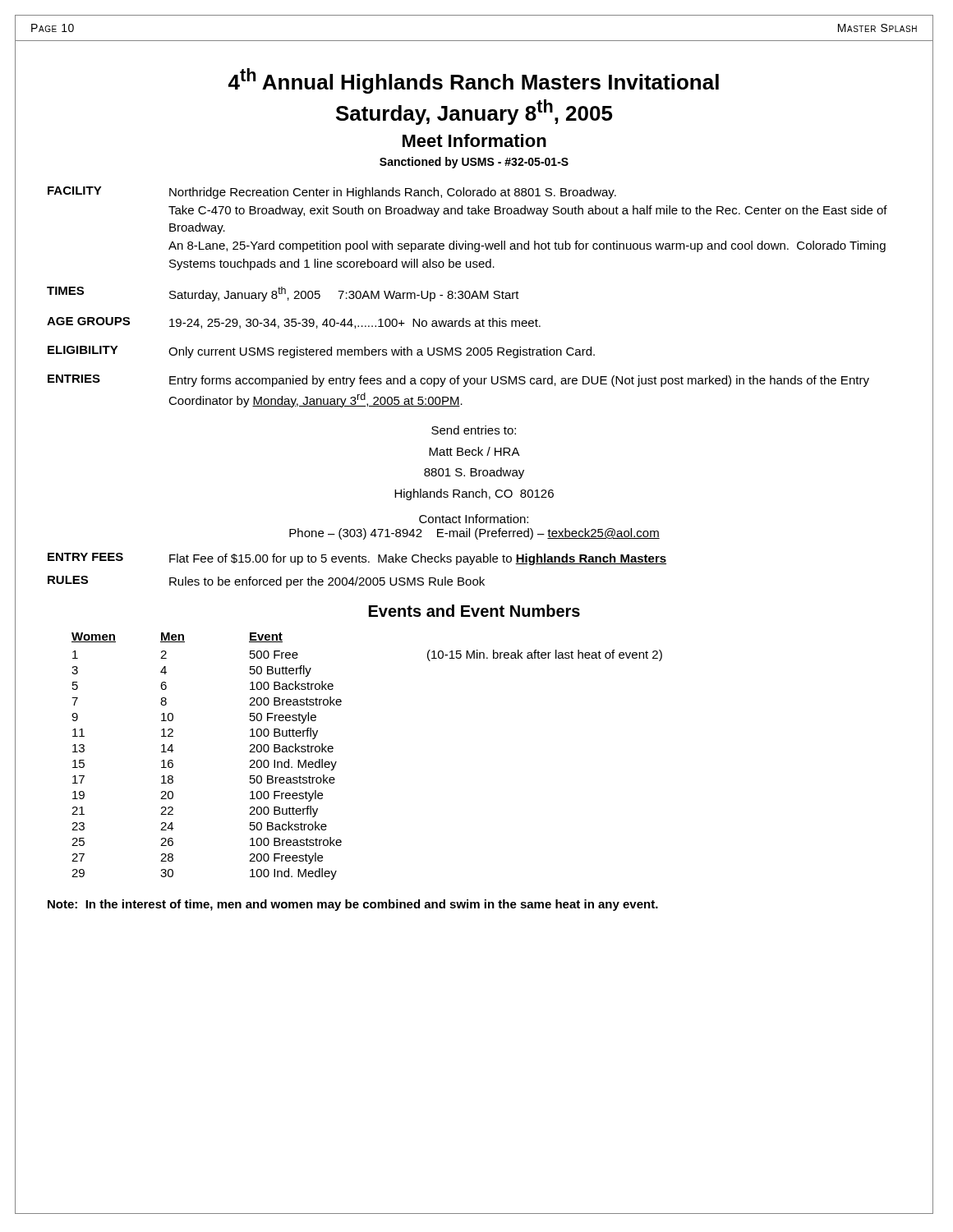Click on the text block containing "ENTRIES Entry forms accompanied by entry fees"

tap(474, 390)
